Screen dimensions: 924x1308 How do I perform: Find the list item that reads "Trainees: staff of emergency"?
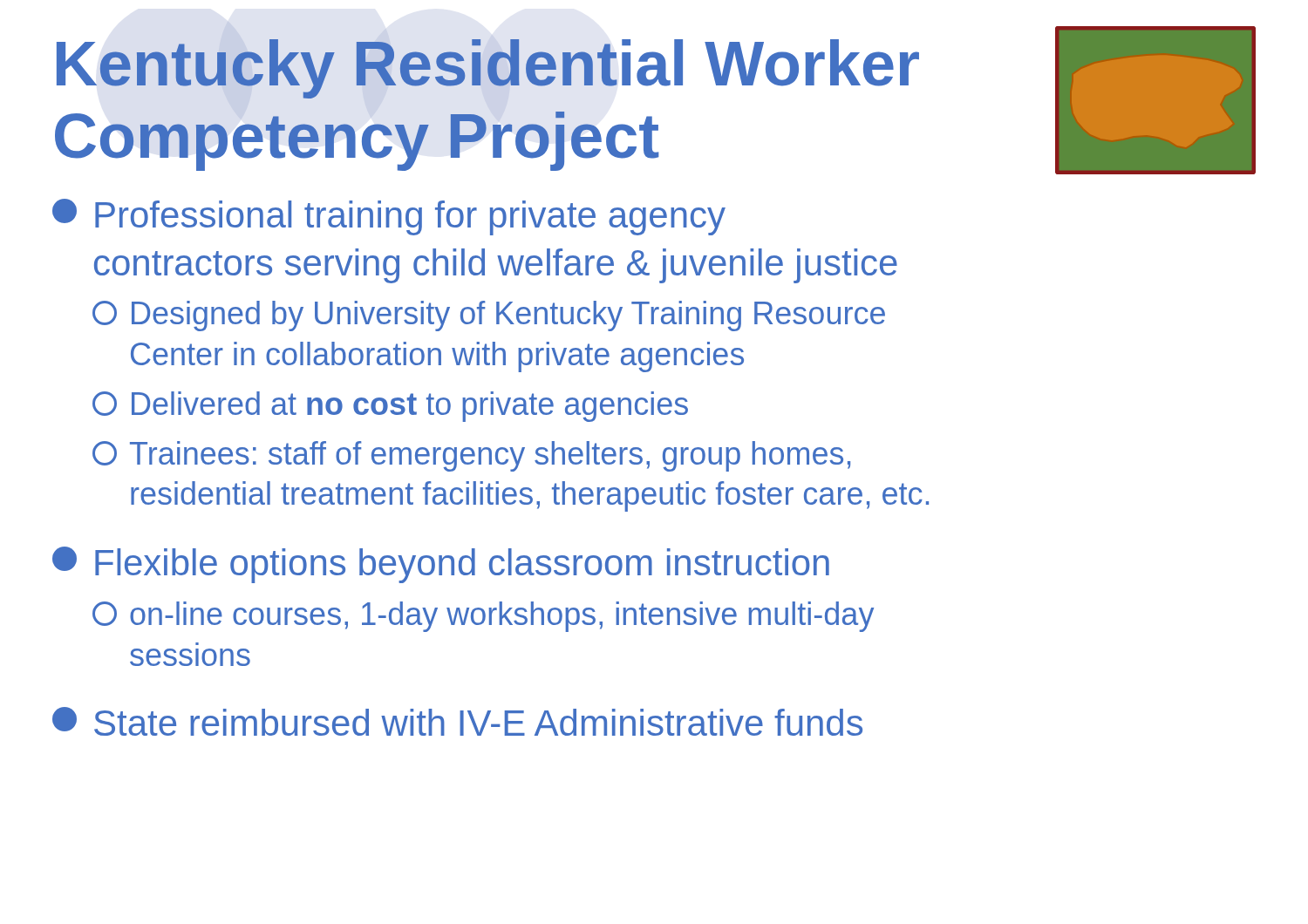pos(512,475)
